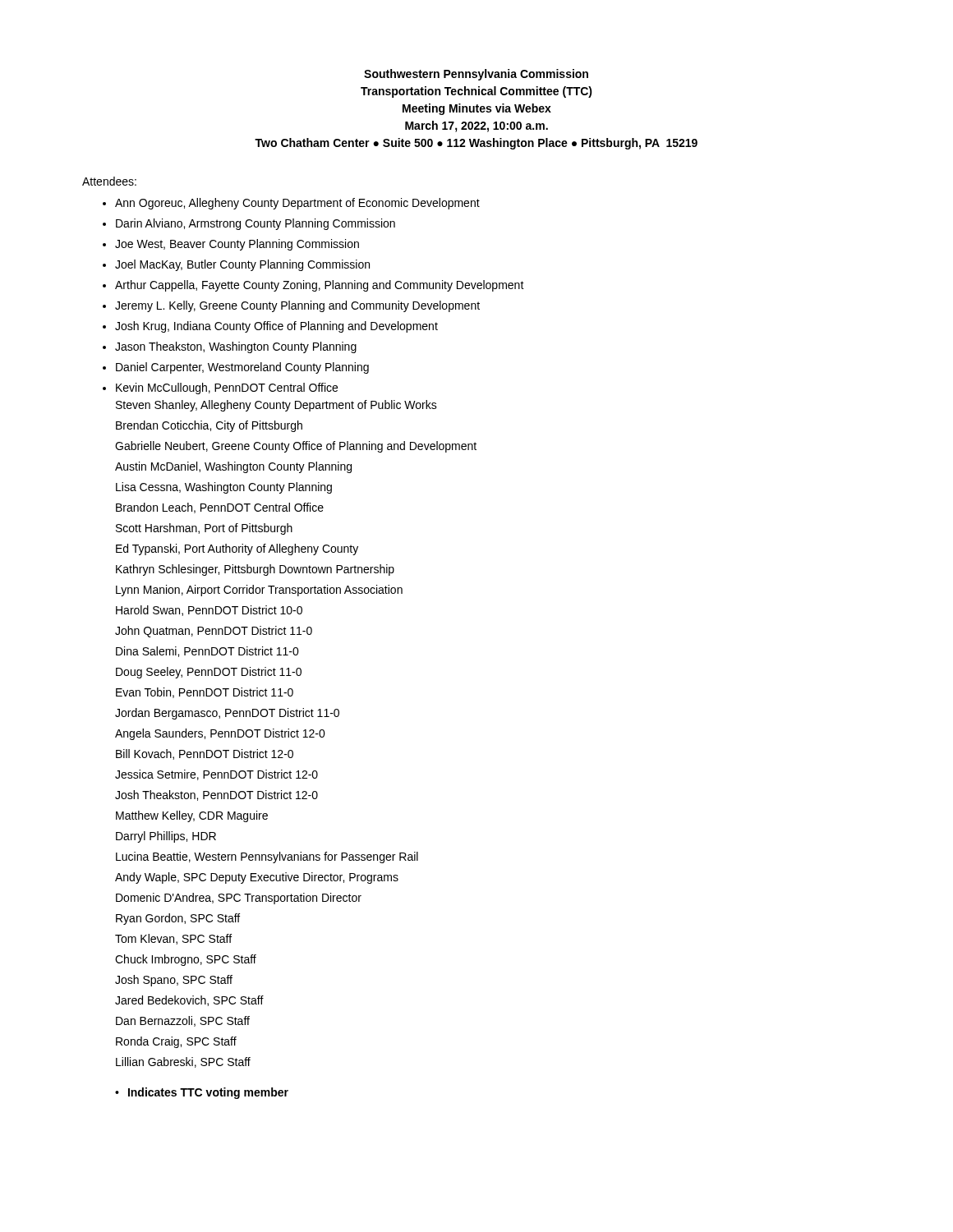Viewport: 953px width, 1232px height.
Task: Locate the passage starting "Kevin McCullough, PennDOT Central Office Steven Shanley,"
Action: [227, 388]
